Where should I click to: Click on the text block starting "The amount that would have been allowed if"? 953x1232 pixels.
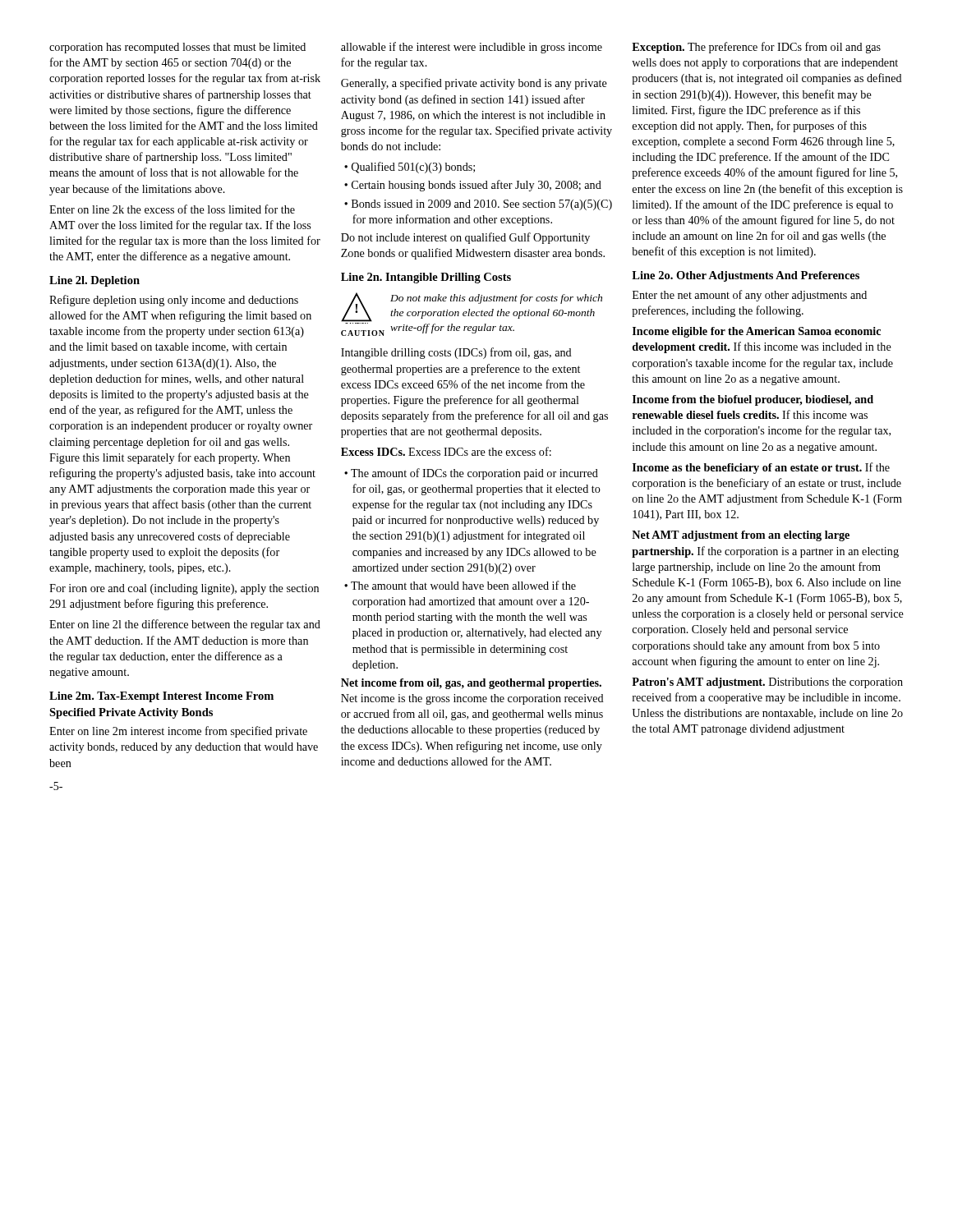point(476,625)
